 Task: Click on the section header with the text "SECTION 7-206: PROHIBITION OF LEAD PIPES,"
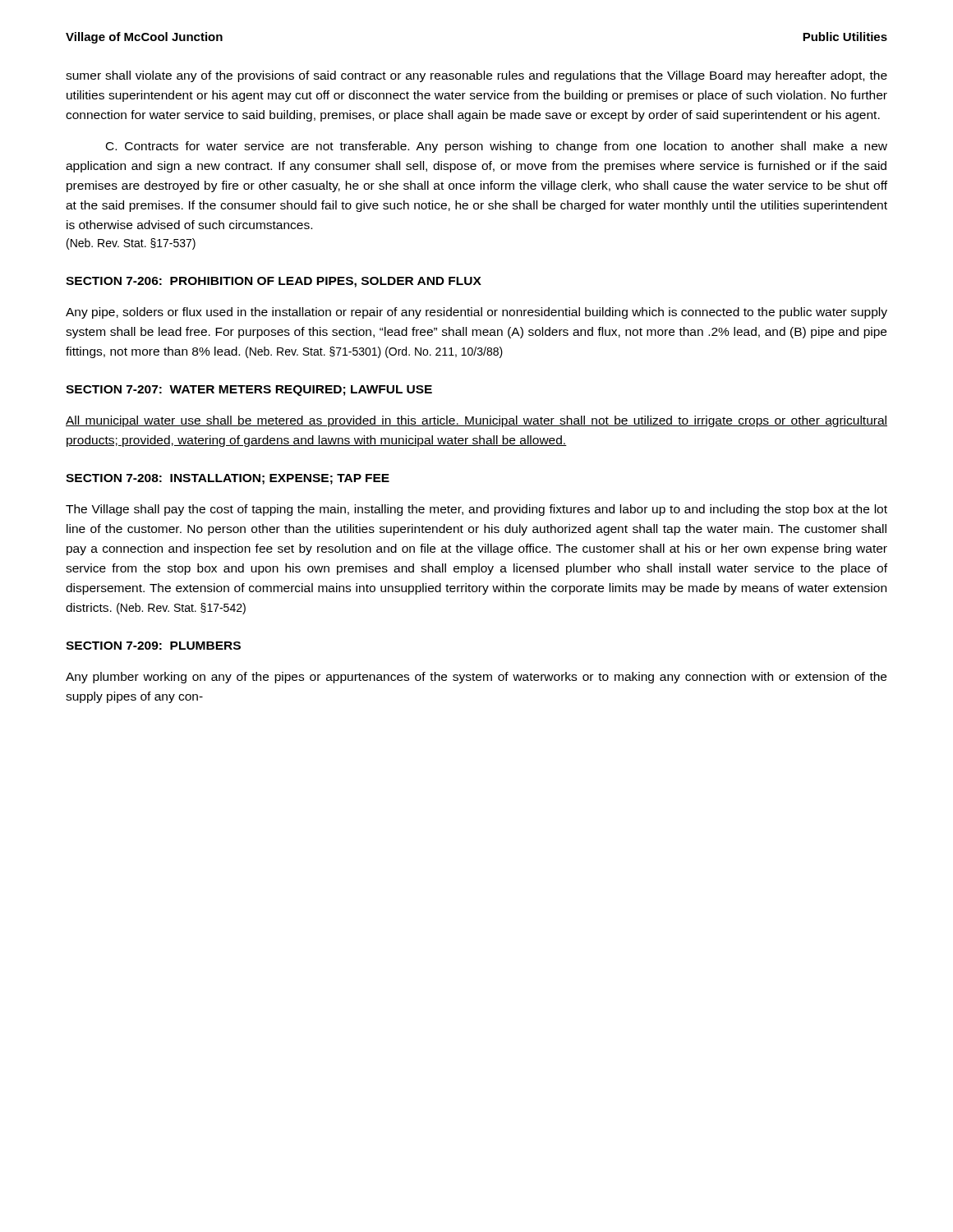click(x=476, y=281)
